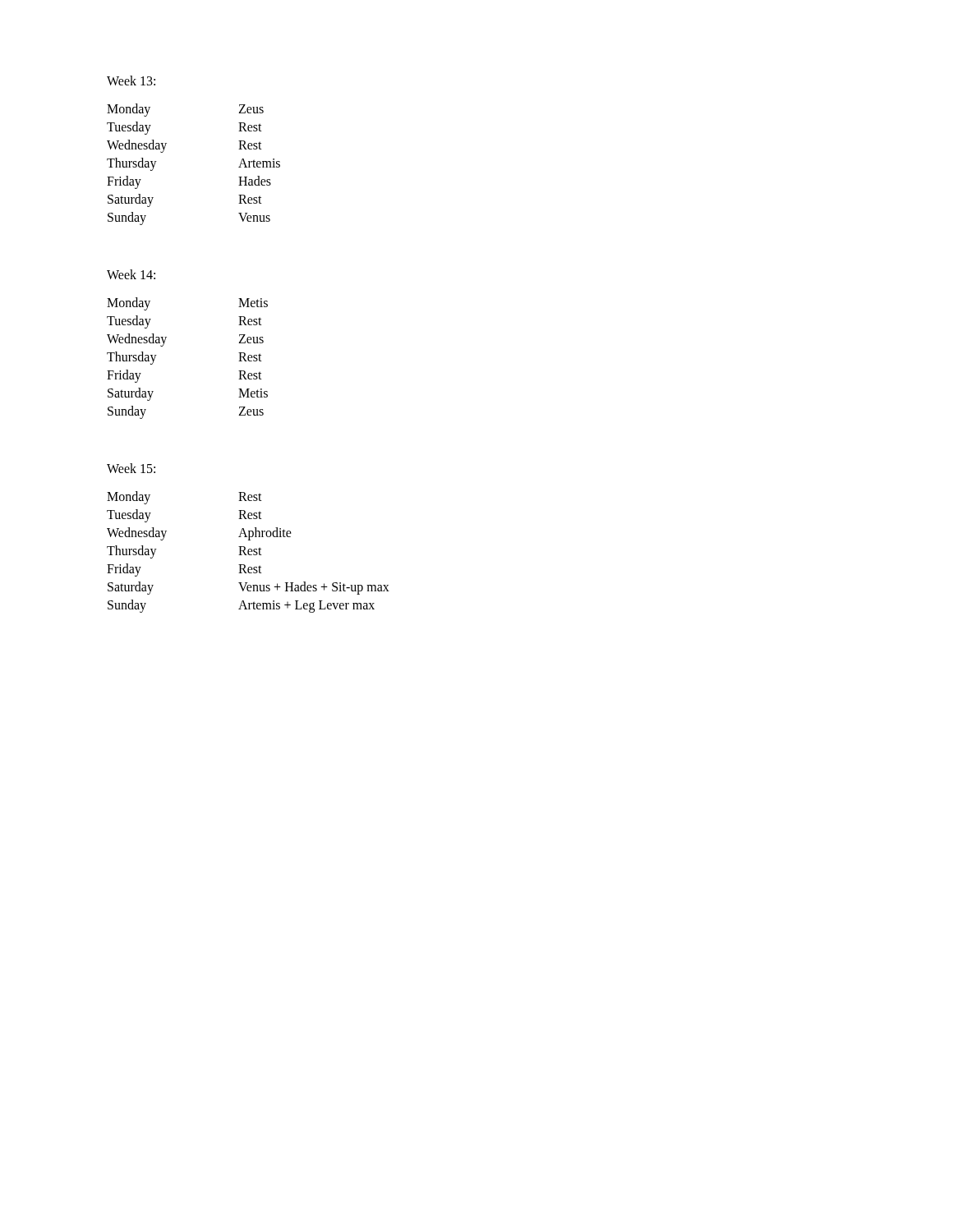
Task: Find the list item containing "MondayZeus TuesdayRest WednesdayRest ThursdayArtemis FridayHades SaturdayRest SundayVenus"
Action: 124,110
